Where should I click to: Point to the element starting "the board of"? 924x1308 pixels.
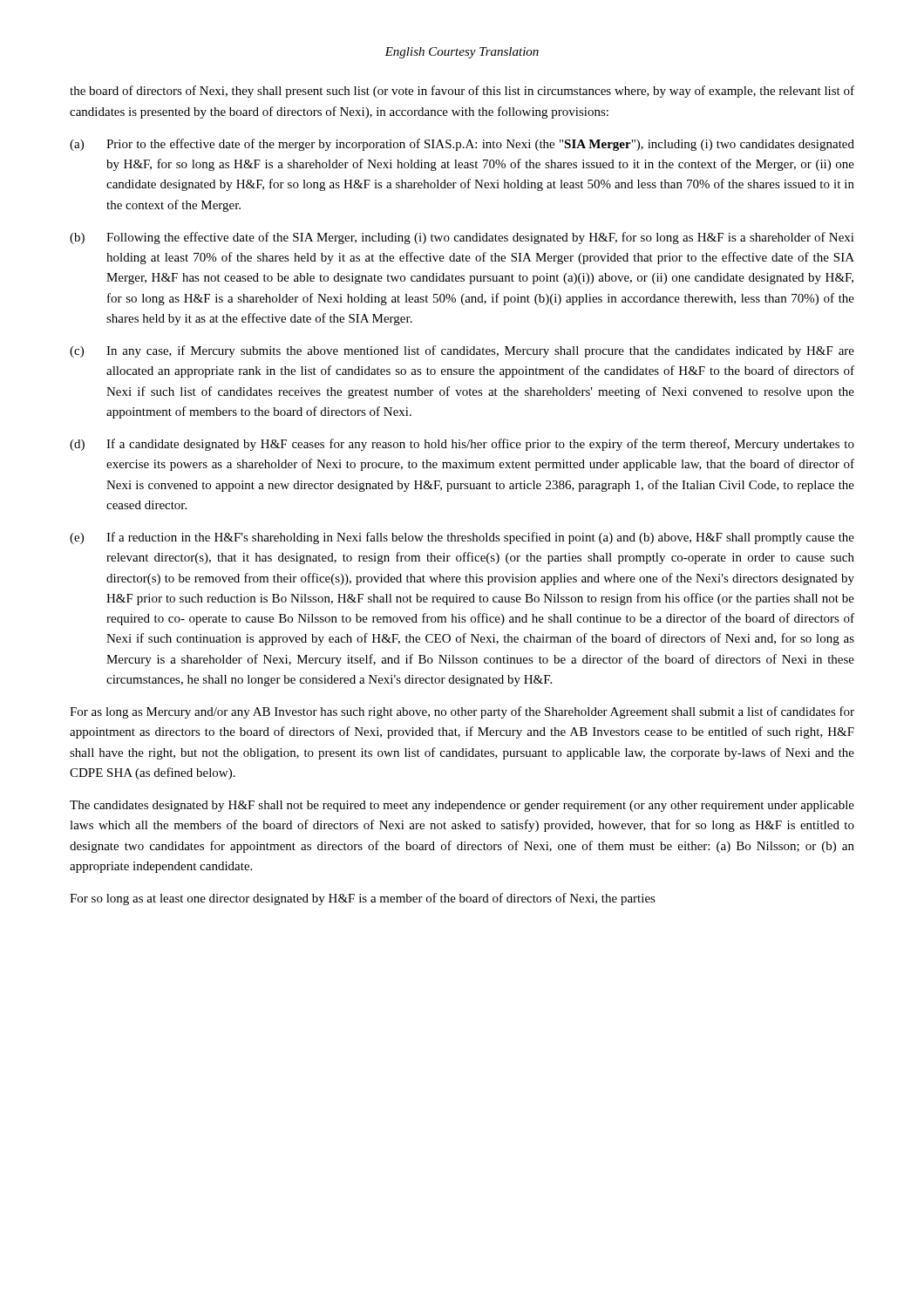tap(462, 101)
